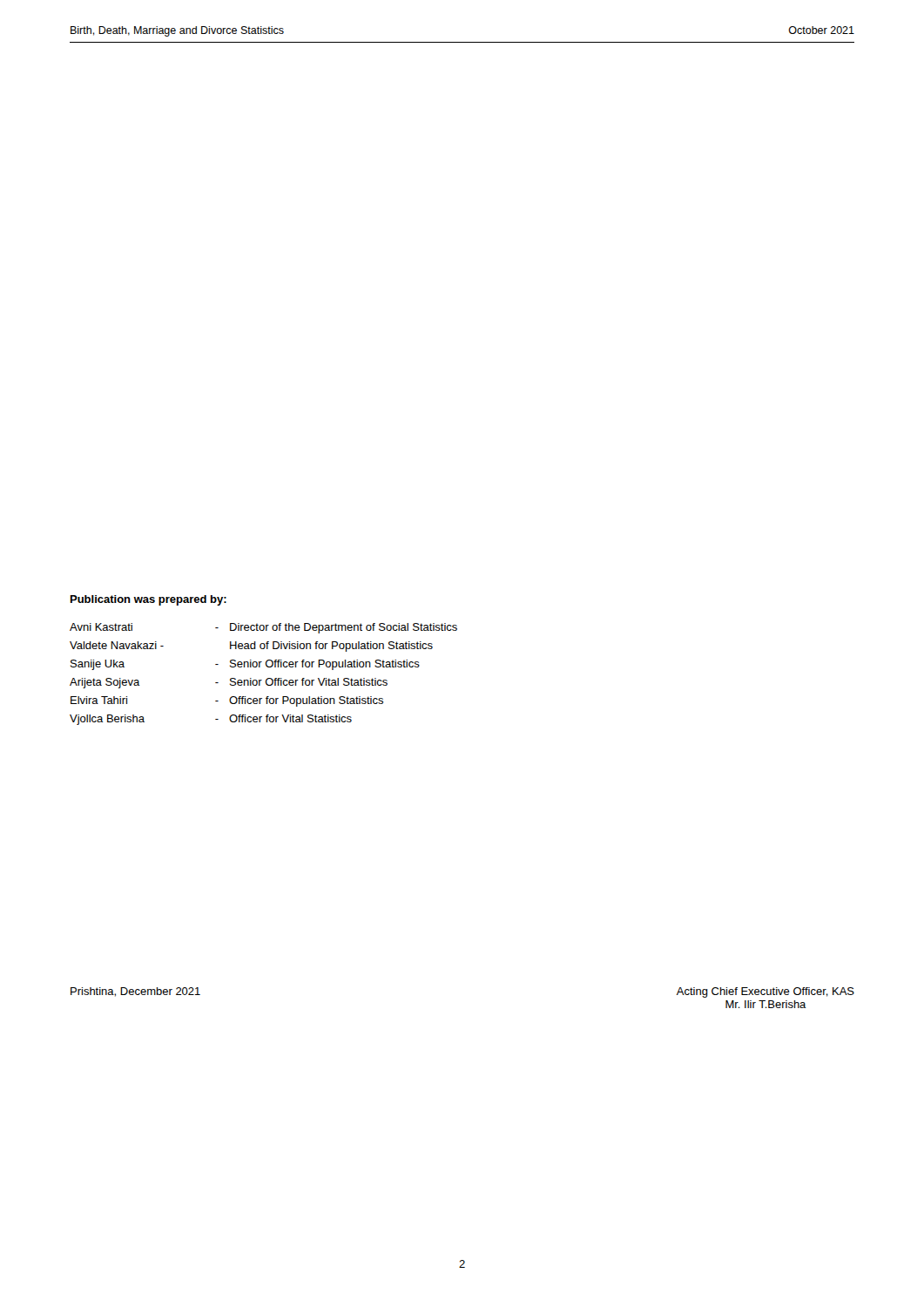Point to the text starting "Avni Kastrati -"
Screen dimensions: 1307x924
[306, 627]
